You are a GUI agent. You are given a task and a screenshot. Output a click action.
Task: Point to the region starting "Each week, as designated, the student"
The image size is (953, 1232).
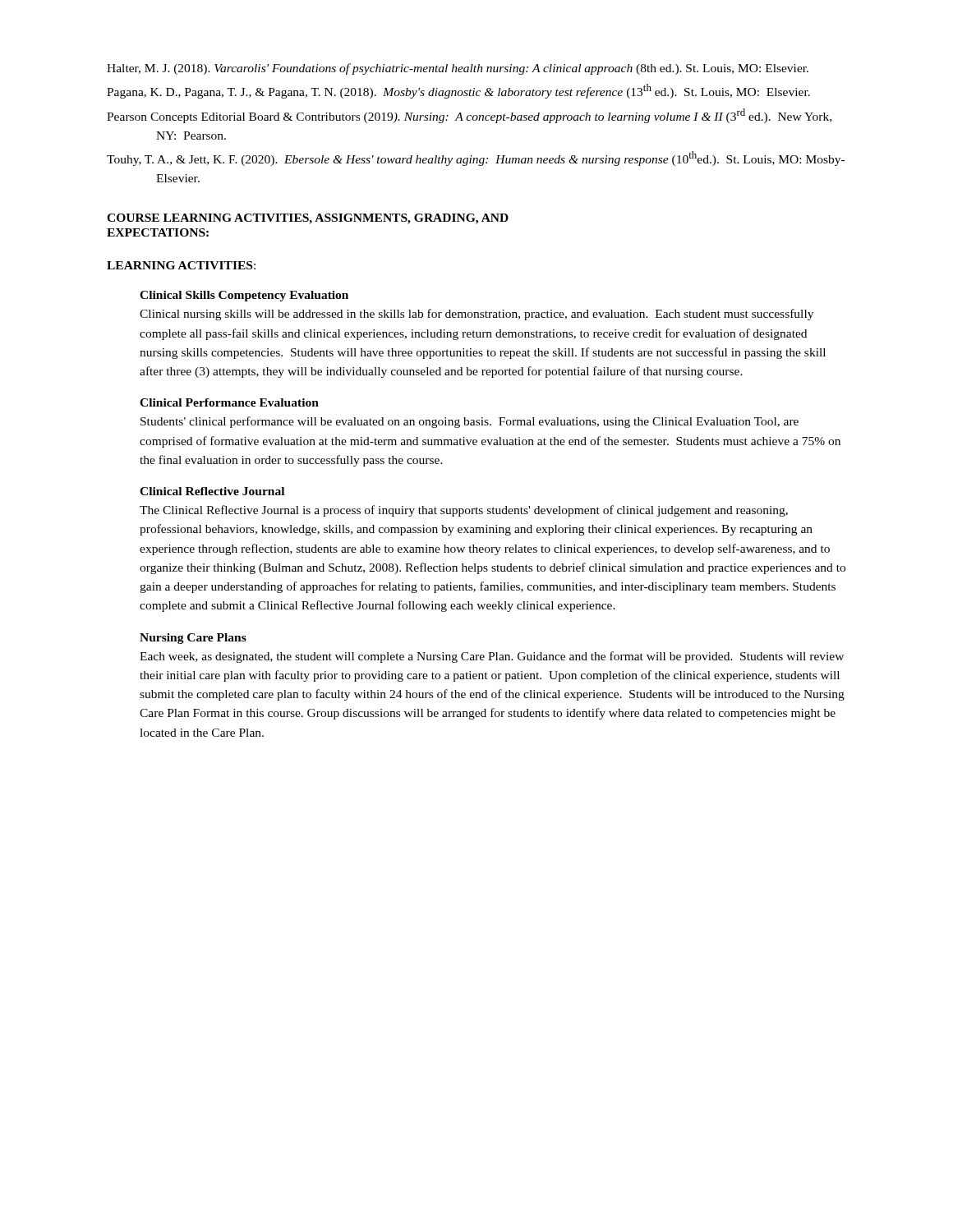[x=492, y=694]
